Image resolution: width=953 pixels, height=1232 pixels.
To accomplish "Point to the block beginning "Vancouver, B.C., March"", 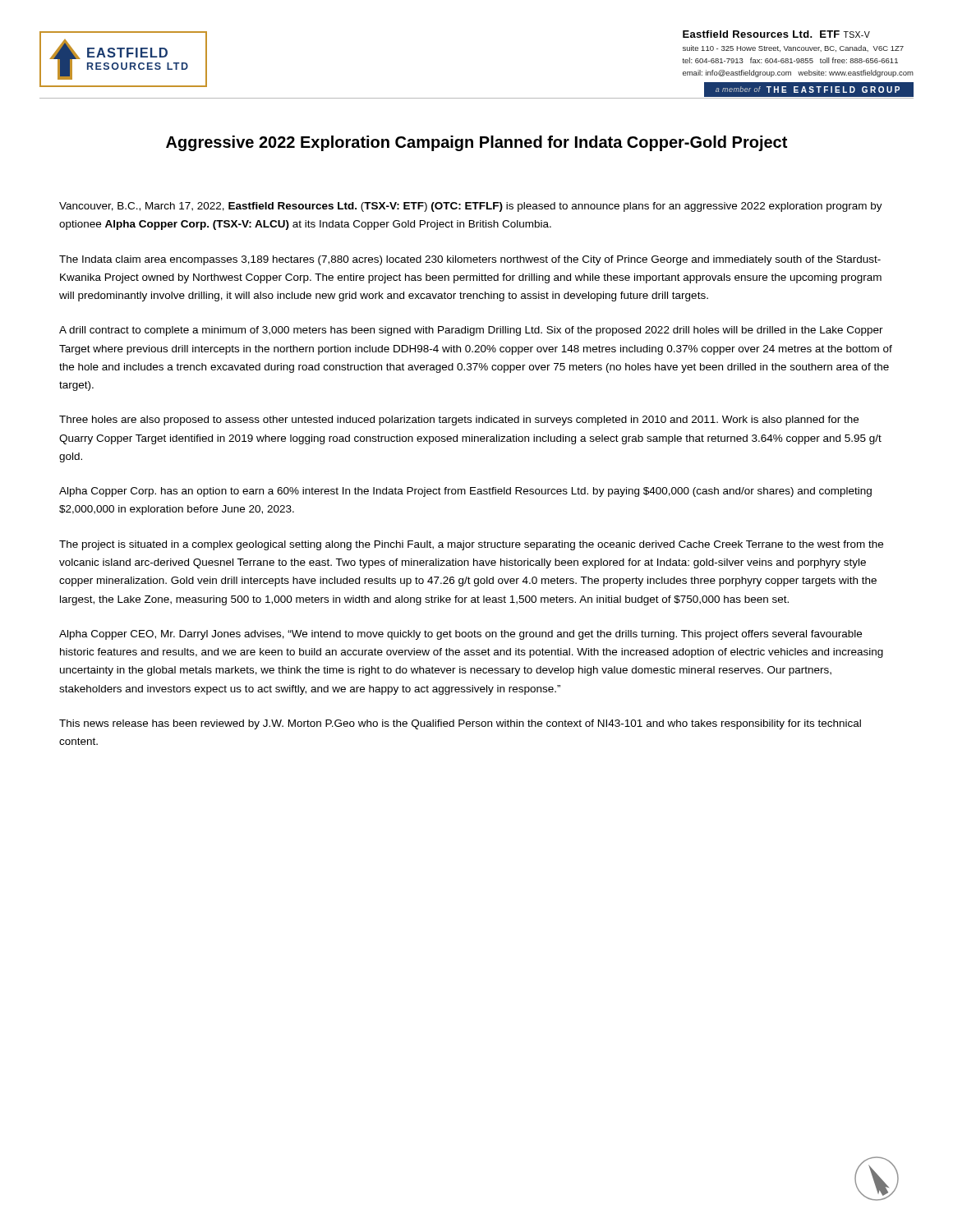I will tap(471, 215).
